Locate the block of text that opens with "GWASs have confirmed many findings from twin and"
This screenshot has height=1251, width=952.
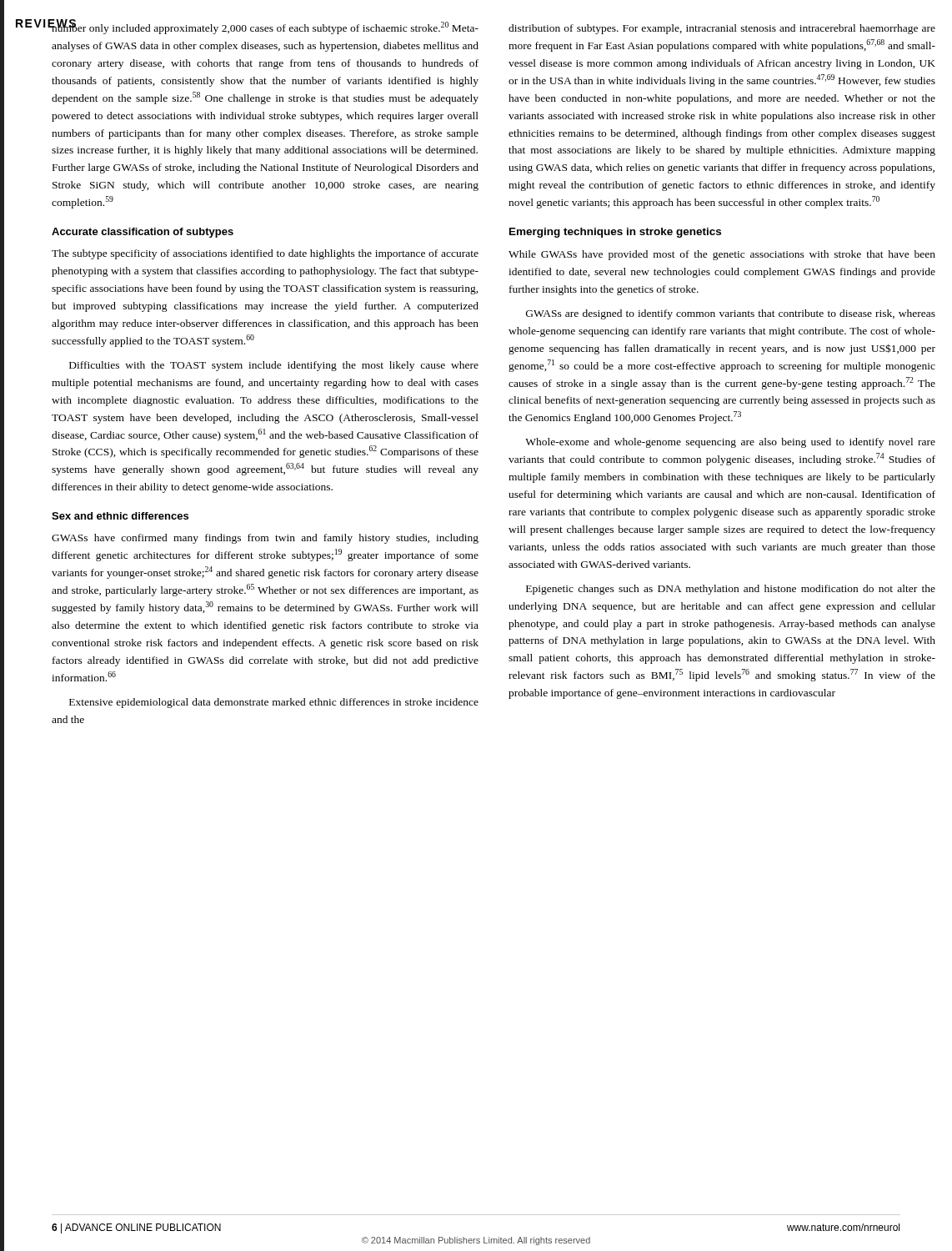point(265,629)
